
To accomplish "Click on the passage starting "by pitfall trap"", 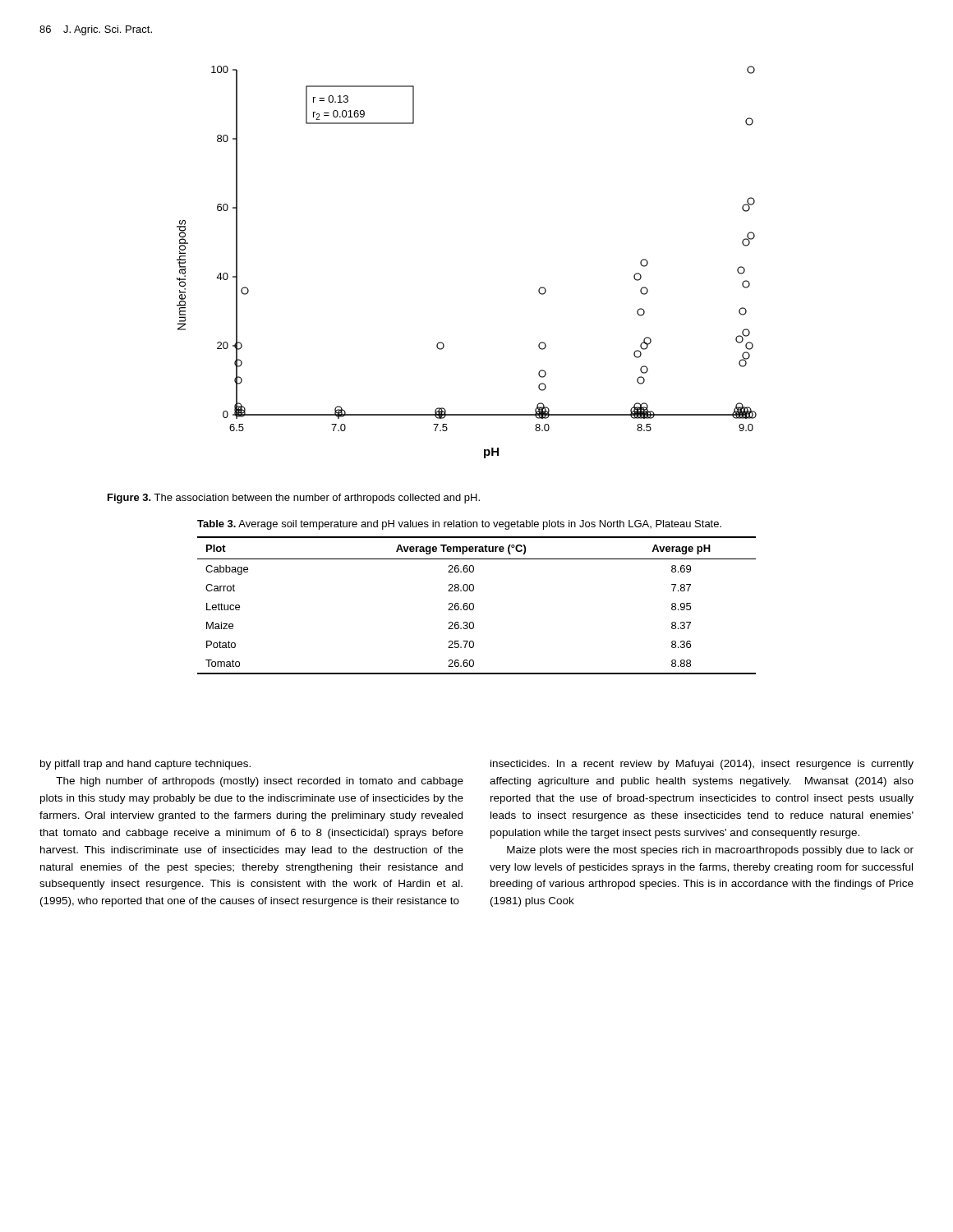I will coord(251,833).
